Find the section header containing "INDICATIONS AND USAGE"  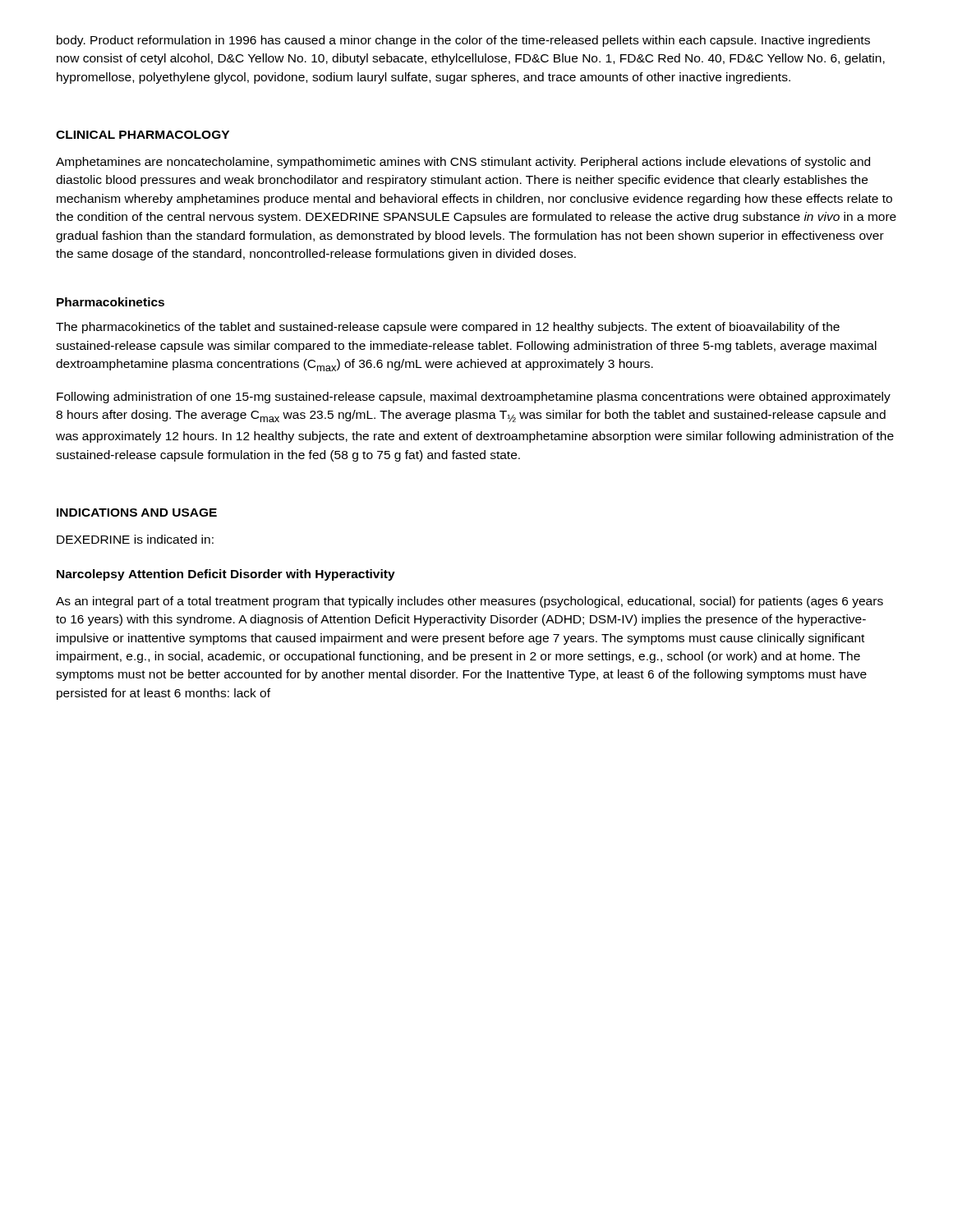pyautogui.click(x=137, y=512)
